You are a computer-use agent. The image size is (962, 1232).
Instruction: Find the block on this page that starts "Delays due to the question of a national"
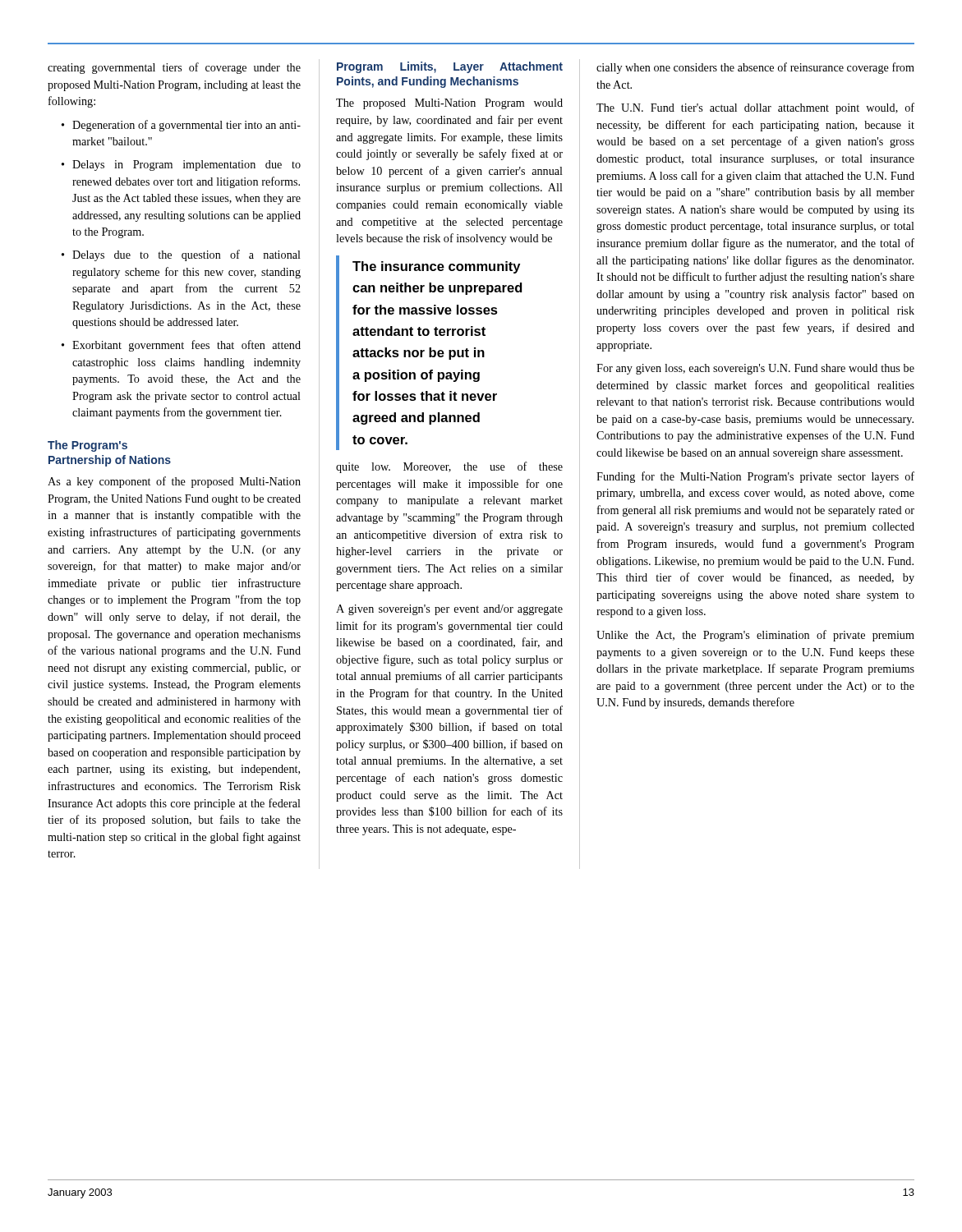186,288
